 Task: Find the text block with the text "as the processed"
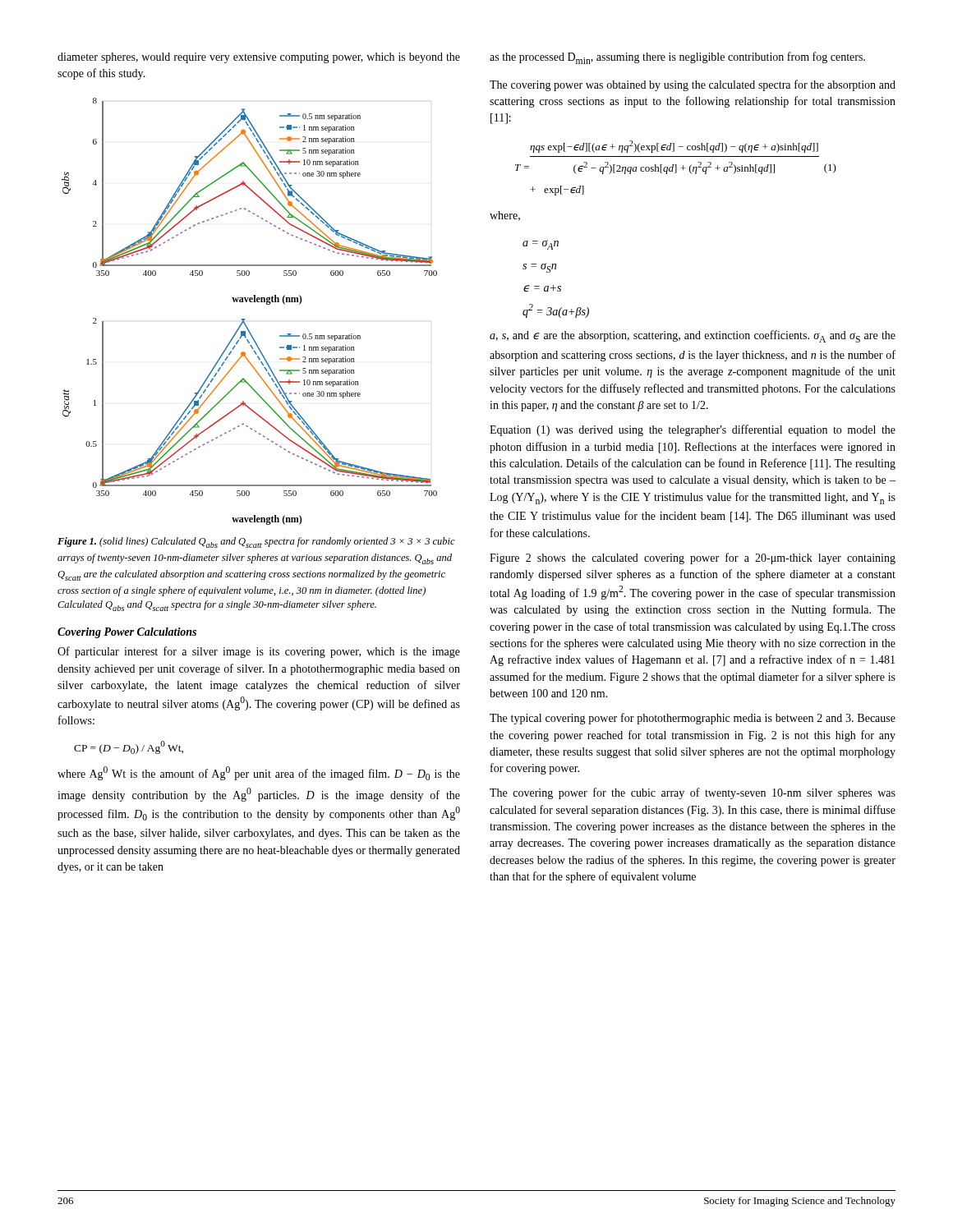(x=678, y=59)
